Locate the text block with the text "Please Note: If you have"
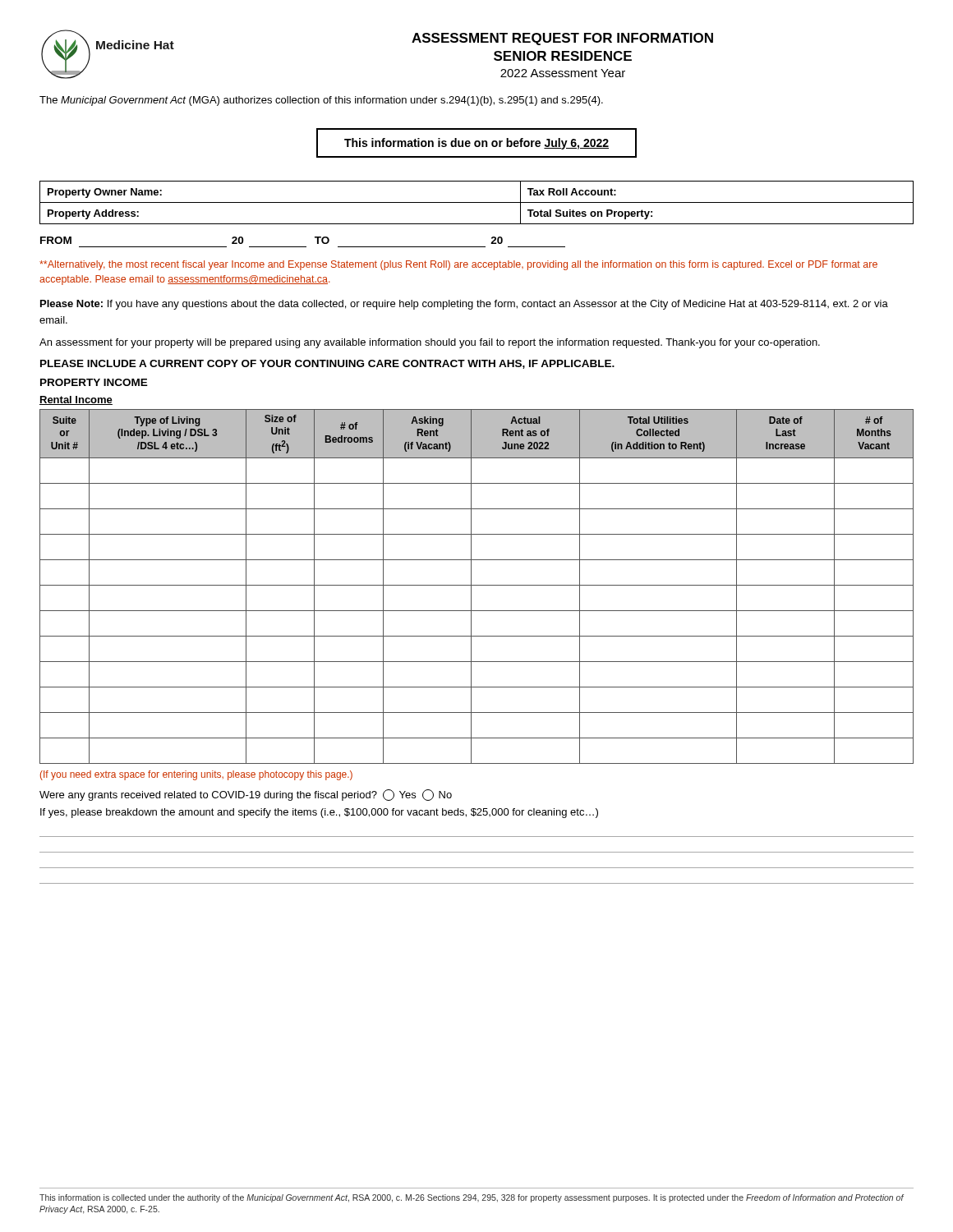The height and width of the screenshot is (1232, 953). point(464,311)
